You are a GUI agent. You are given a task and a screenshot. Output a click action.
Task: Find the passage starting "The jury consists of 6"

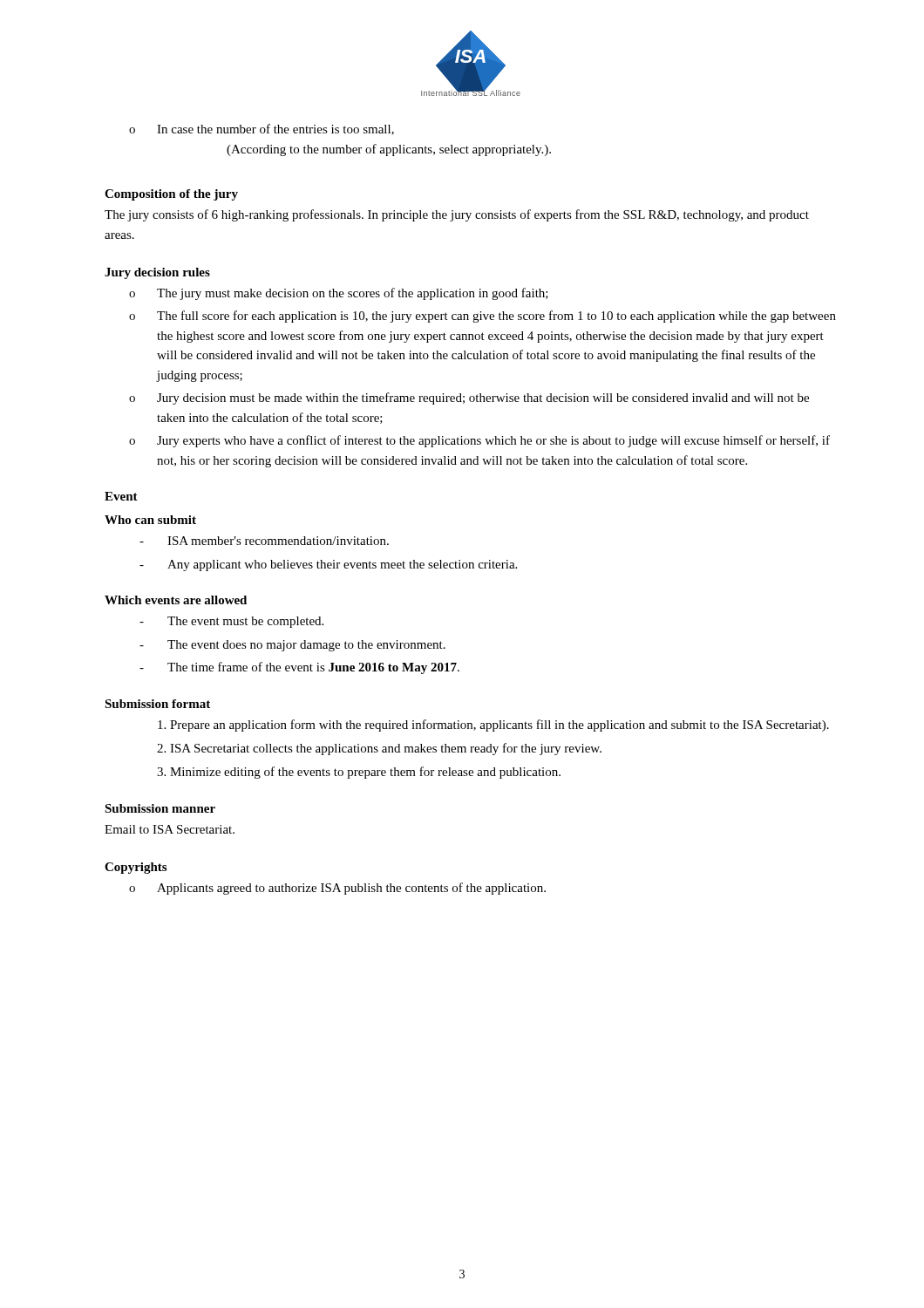(457, 225)
